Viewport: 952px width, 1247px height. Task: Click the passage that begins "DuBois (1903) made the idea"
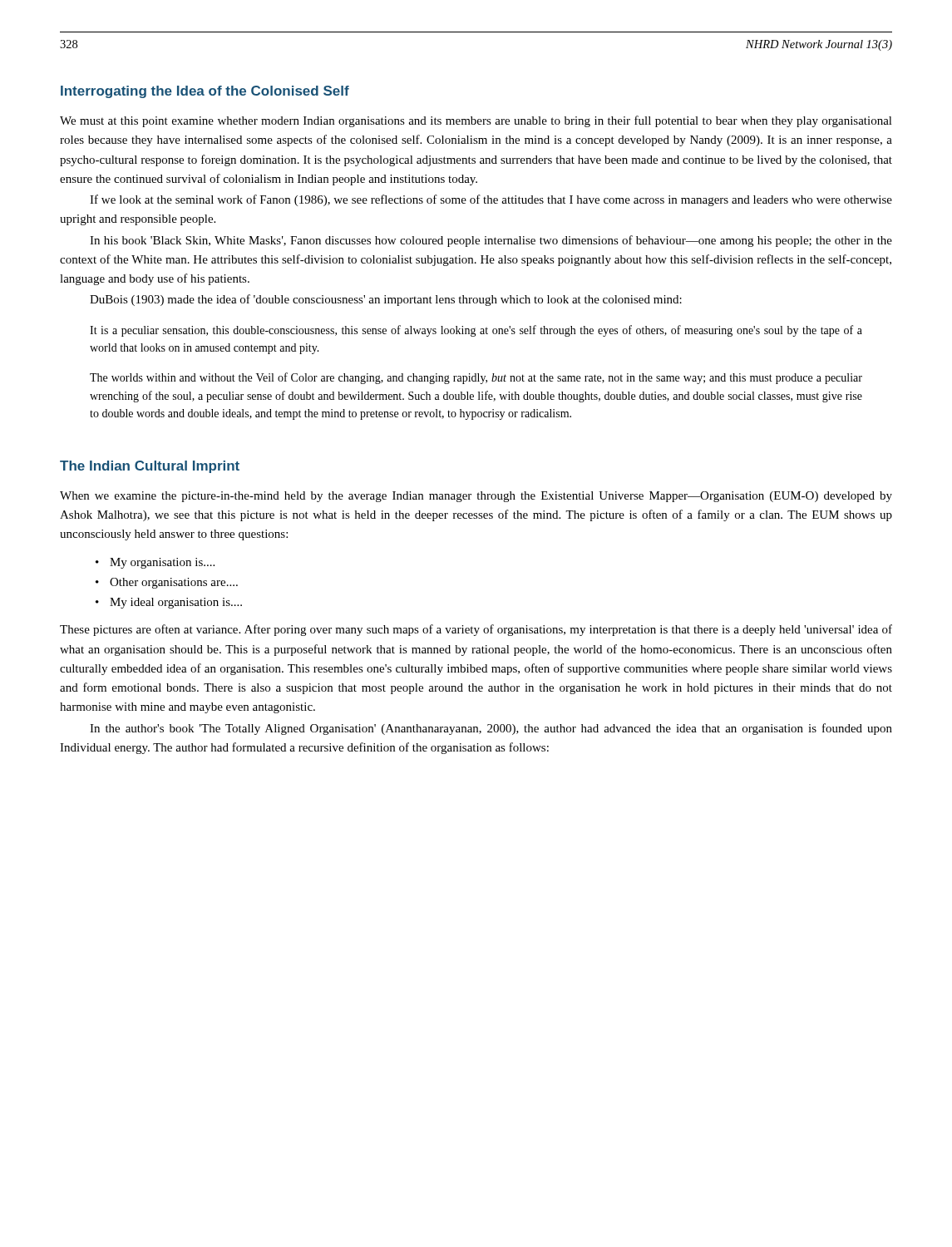[386, 299]
